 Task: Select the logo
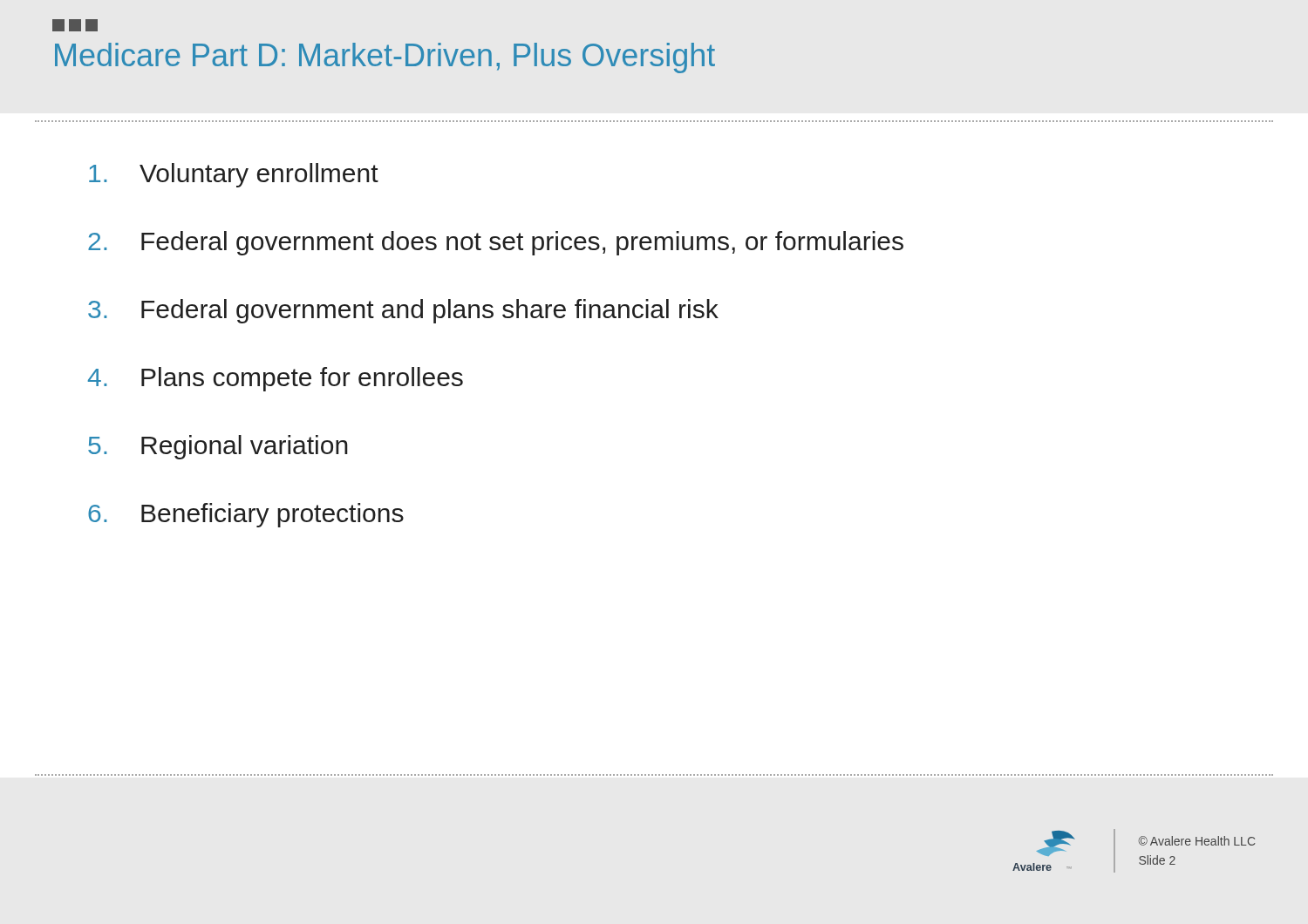point(1052,851)
